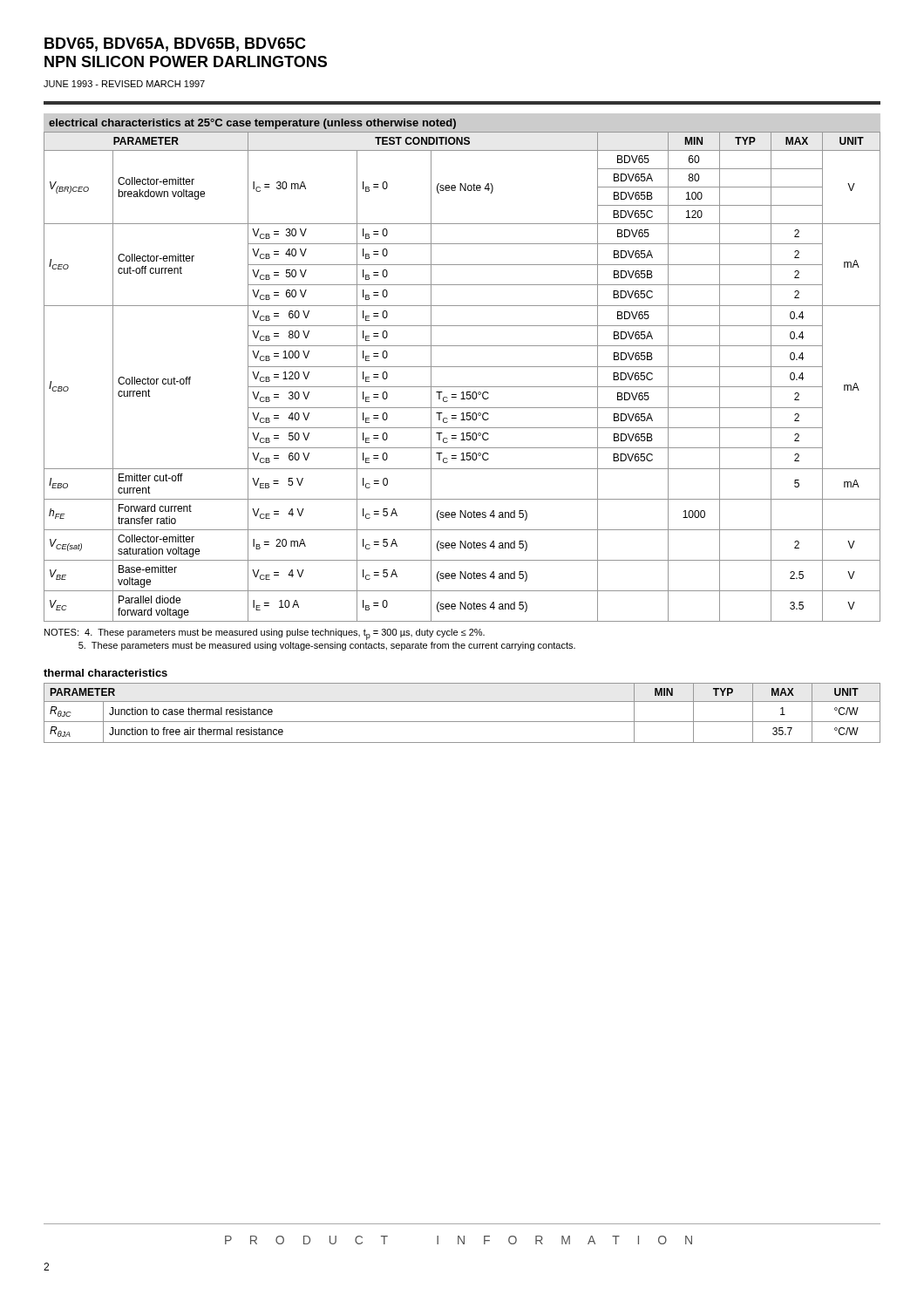Find the footnote with the text "NOTES: 4. These"

tap(310, 639)
